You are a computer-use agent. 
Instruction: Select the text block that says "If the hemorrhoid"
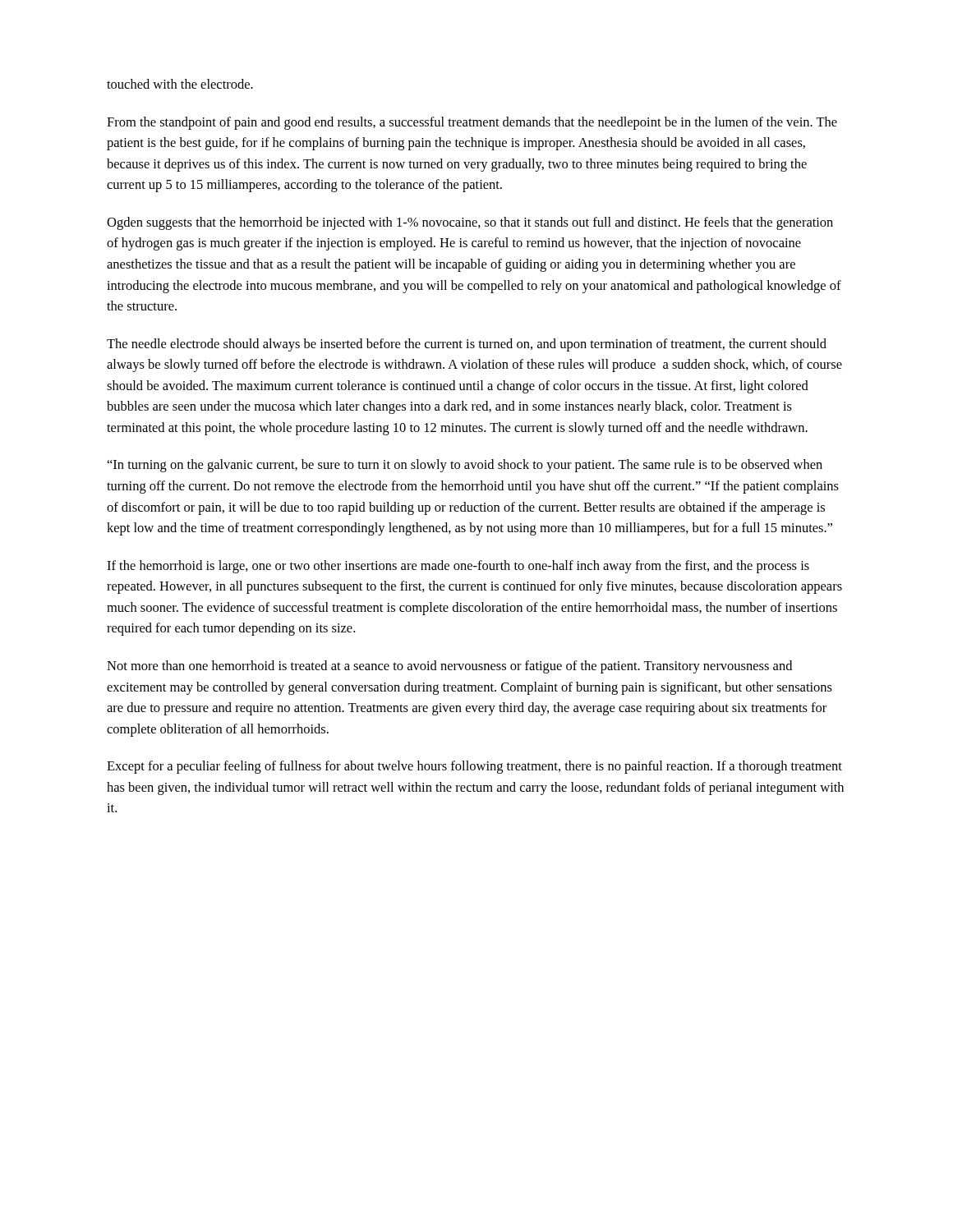coord(474,597)
